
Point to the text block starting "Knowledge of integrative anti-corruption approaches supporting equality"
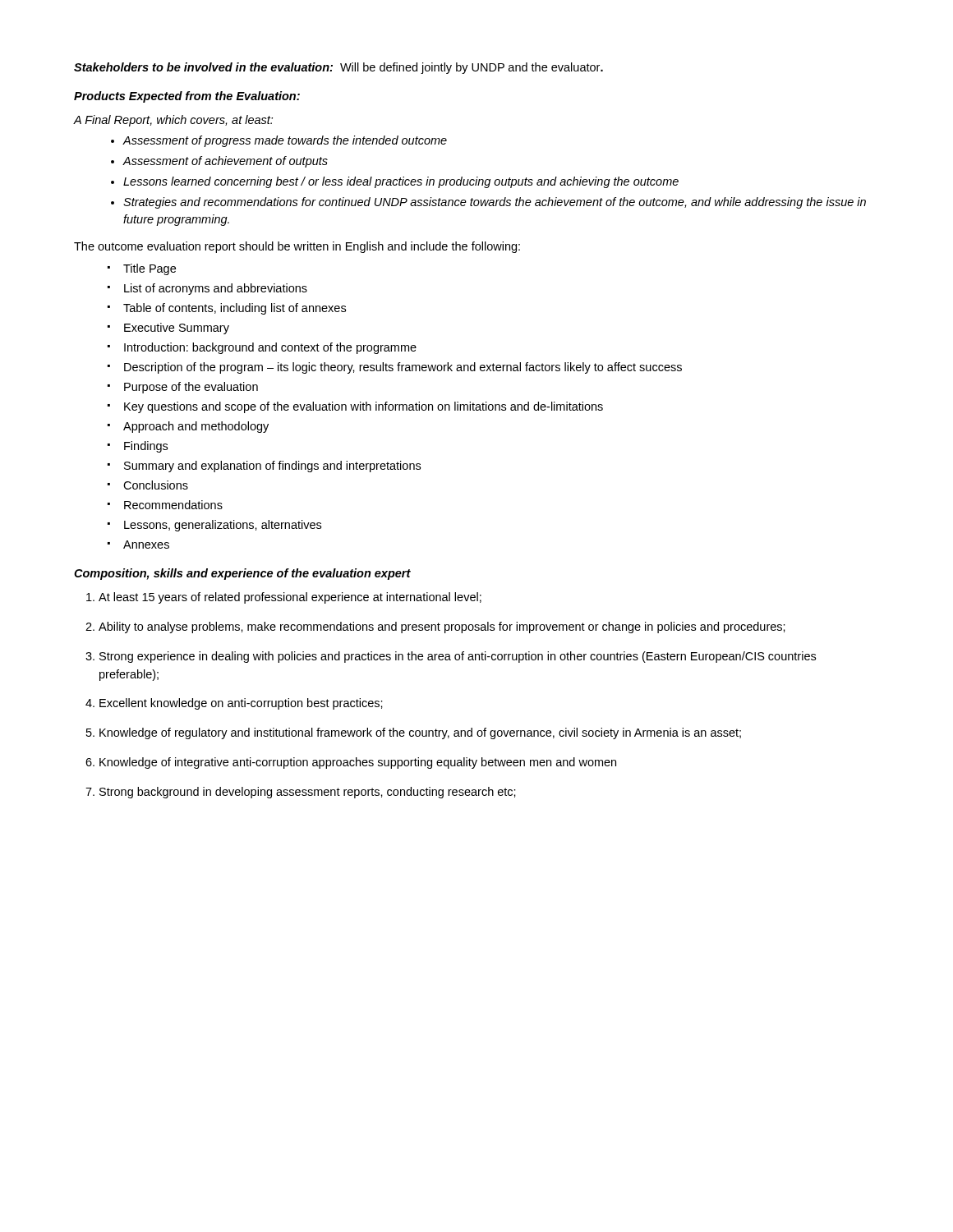pyautogui.click(x=489, y=763)
